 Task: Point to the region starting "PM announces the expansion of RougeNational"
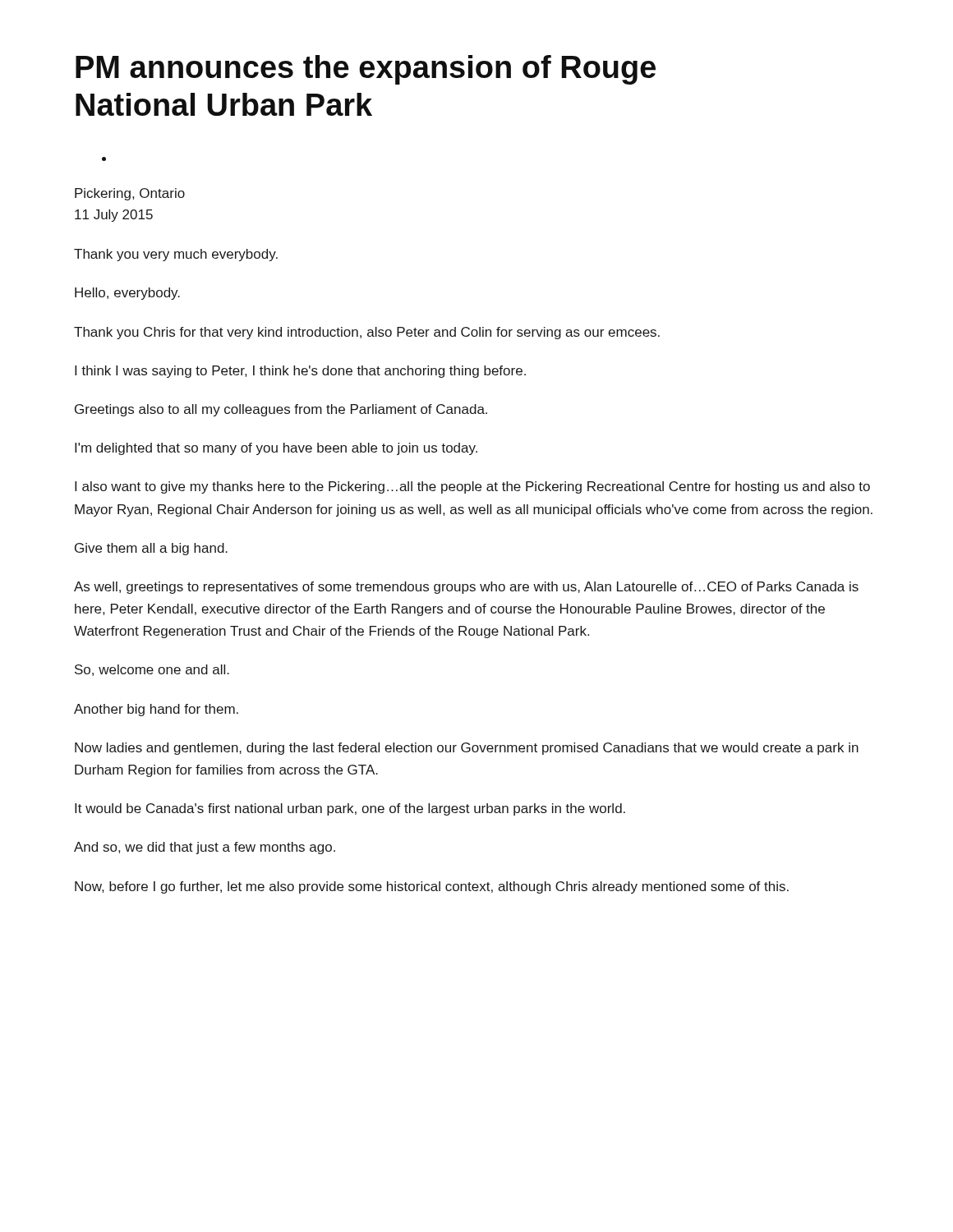(476, 87)
